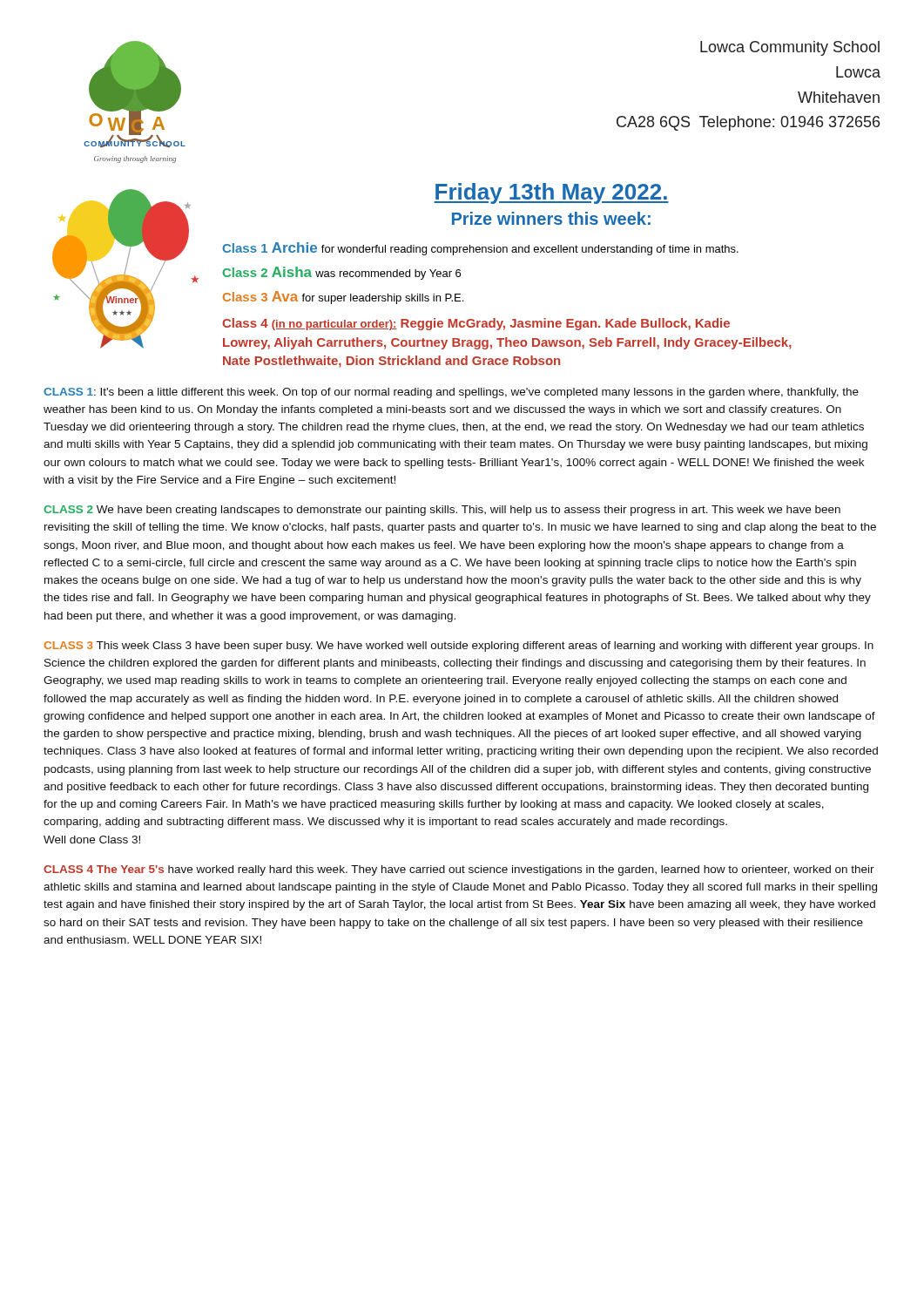Find the text block containing "Class 2 Aisha was"
Screen dimensions: 1307x924
point(342,272)
